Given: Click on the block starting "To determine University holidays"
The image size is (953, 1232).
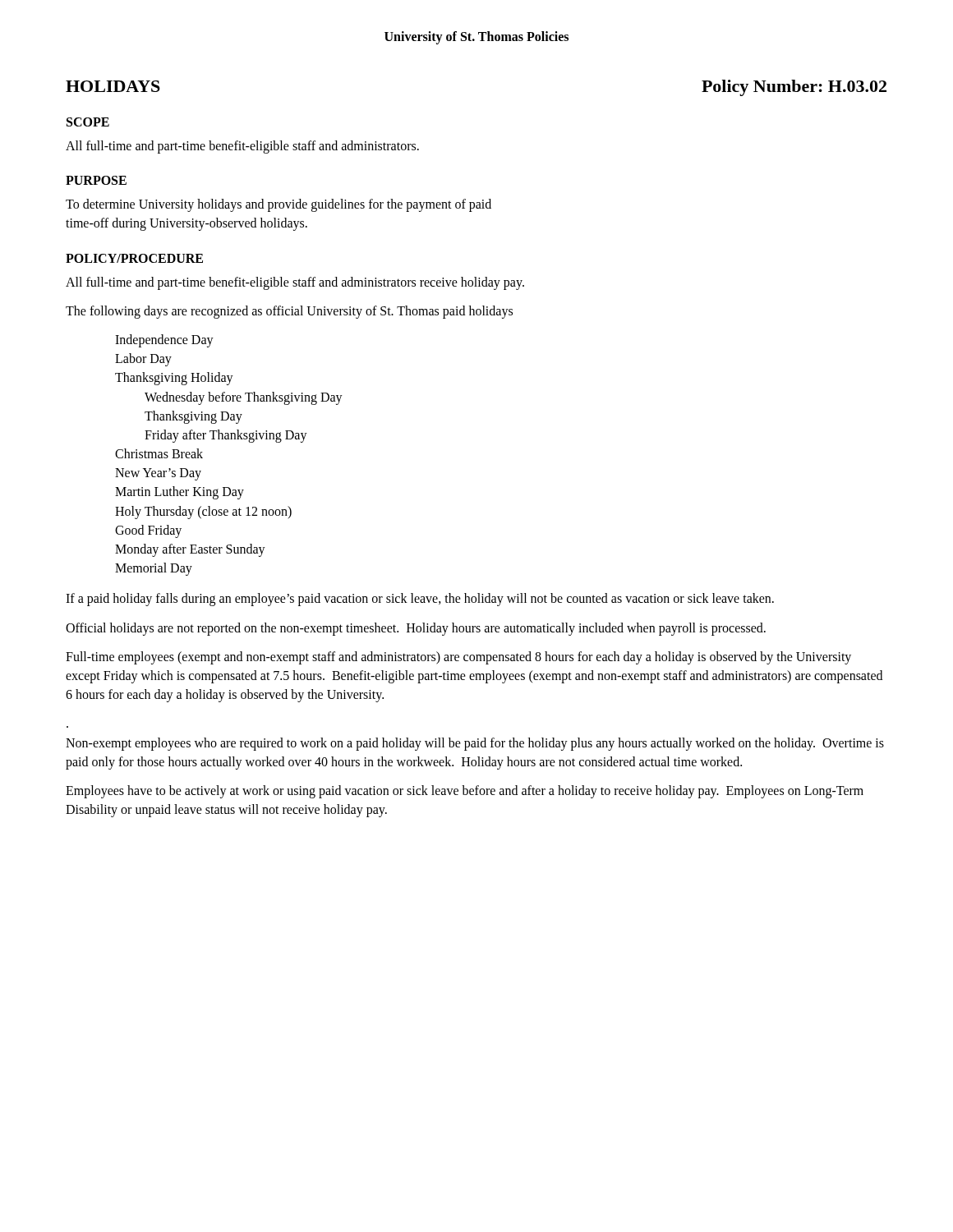Looking at the screenshot, I should point(279,214).
